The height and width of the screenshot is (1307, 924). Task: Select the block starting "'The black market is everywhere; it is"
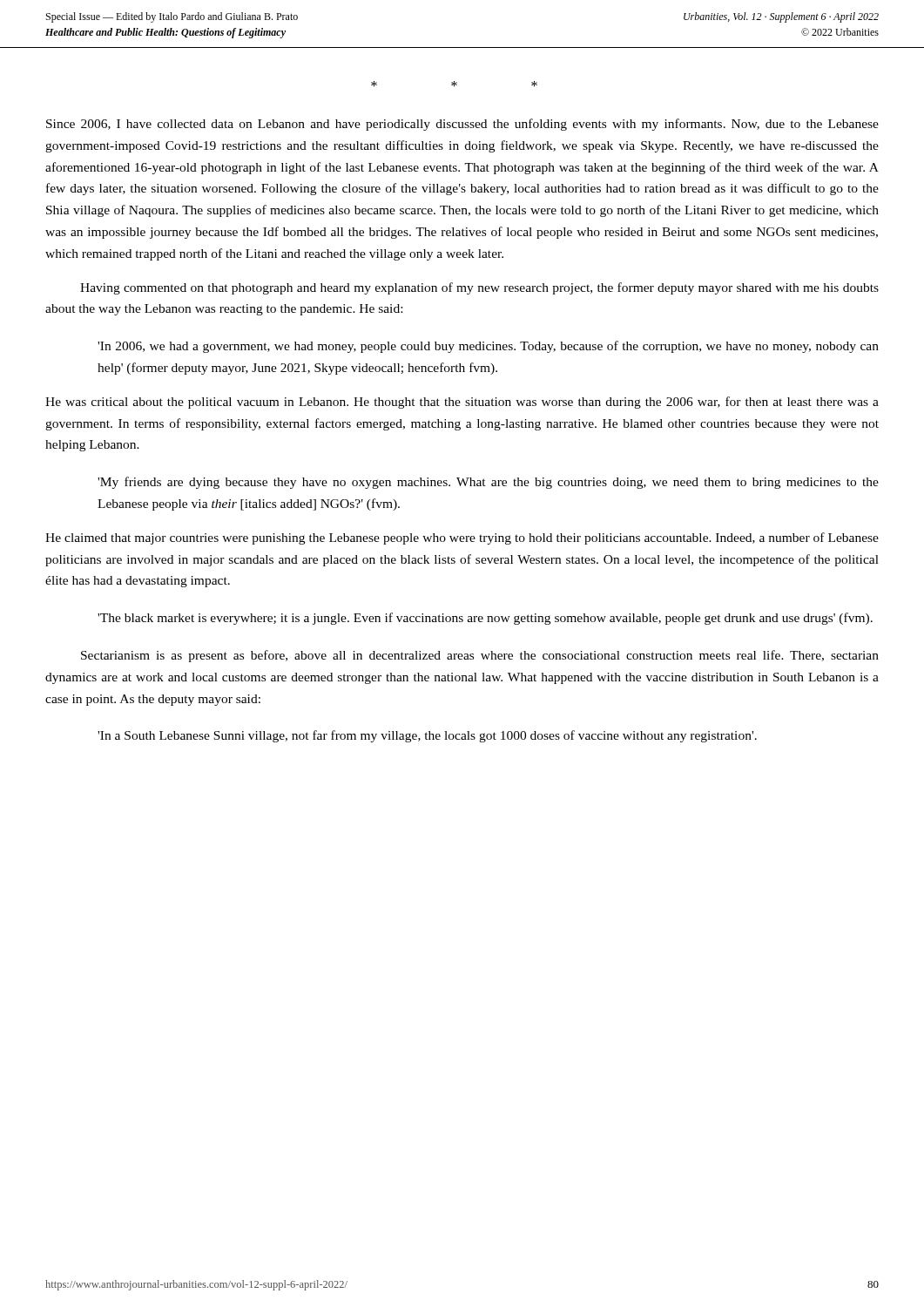tap(485, 617)
